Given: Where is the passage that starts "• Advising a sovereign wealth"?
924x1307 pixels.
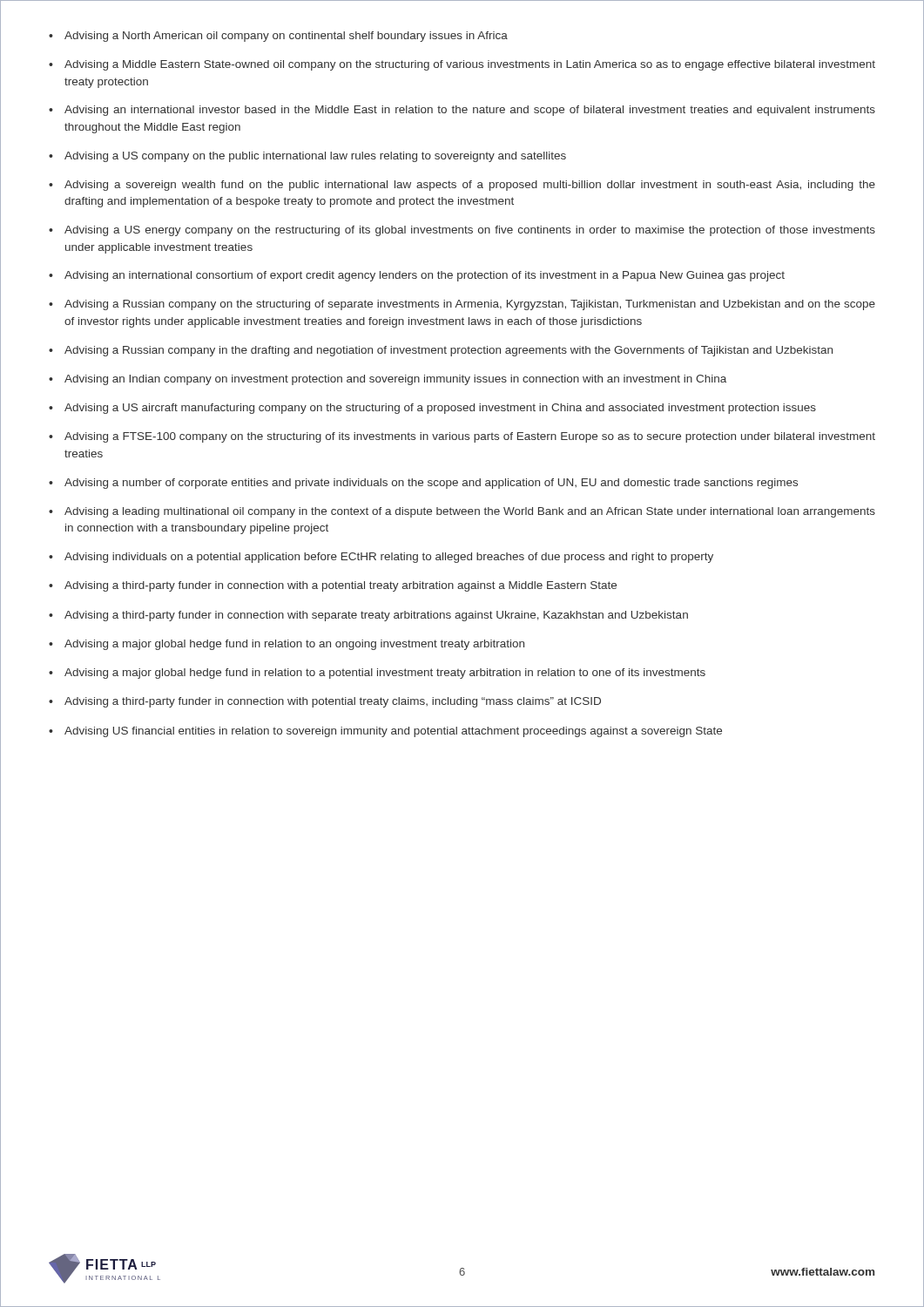Looking at the screenshot, I should (x=462, y=193).
